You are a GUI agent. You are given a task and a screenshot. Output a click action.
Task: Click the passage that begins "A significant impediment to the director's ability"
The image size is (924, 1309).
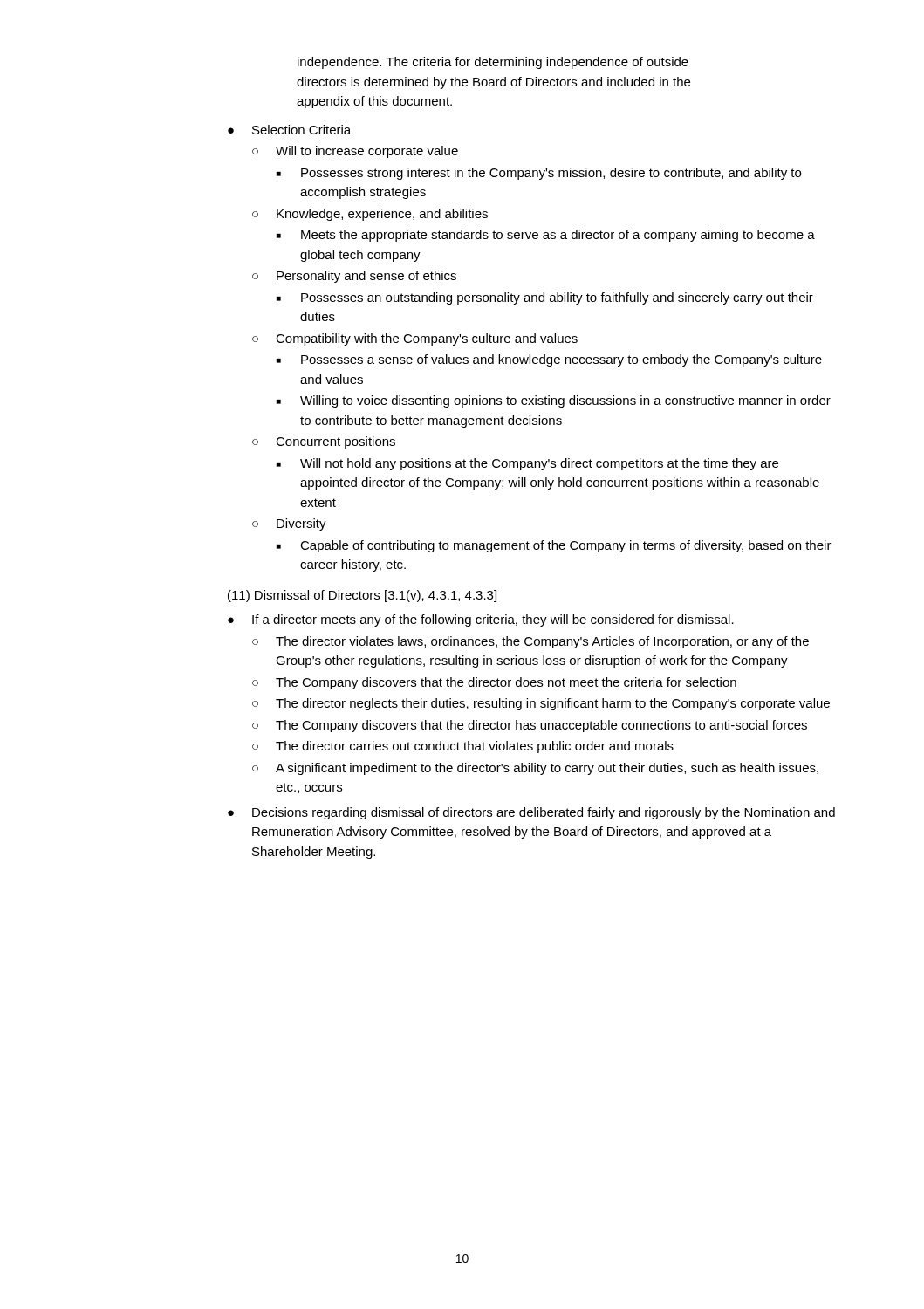coord(548,777)
